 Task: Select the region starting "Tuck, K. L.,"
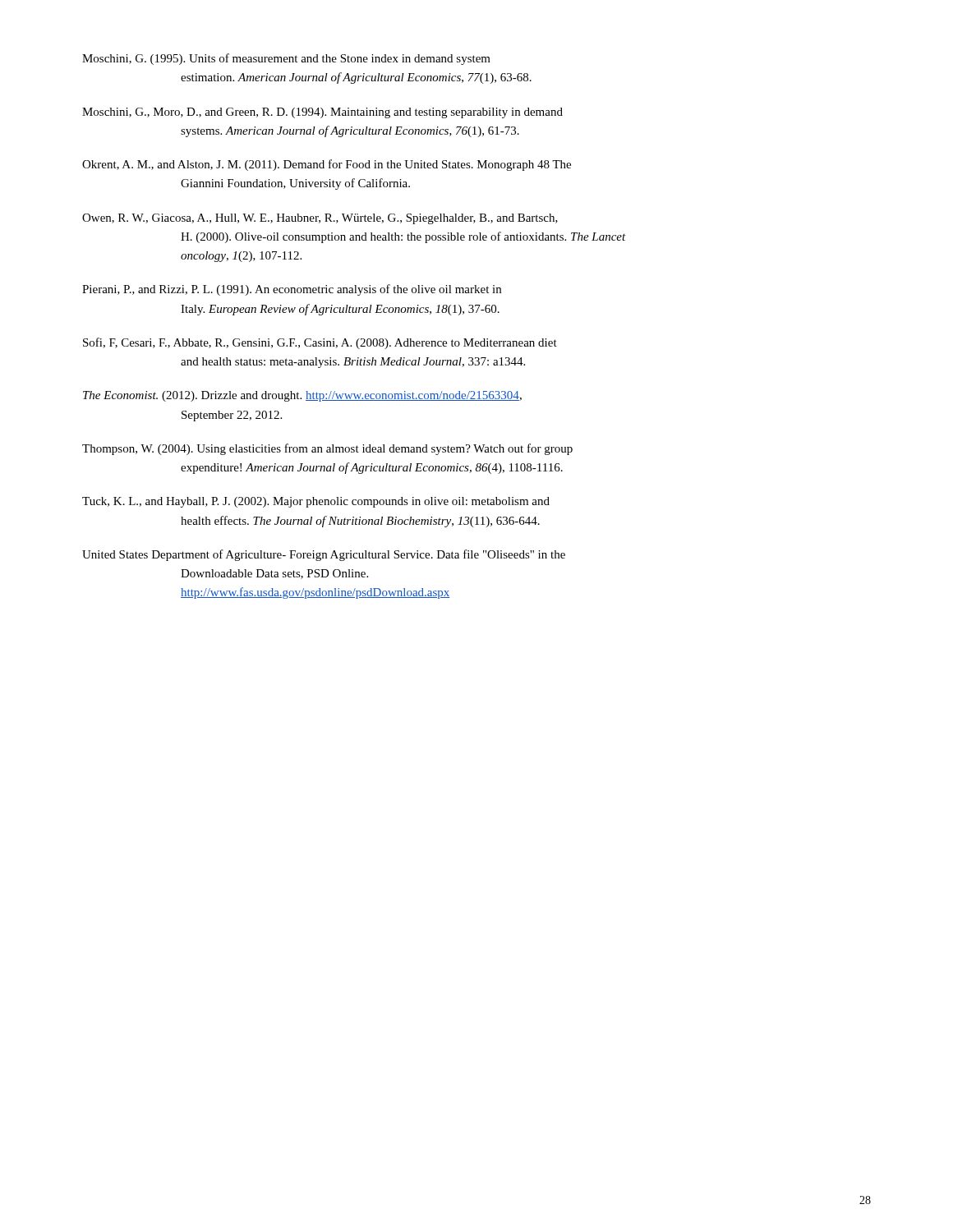[x=476, y=513]
